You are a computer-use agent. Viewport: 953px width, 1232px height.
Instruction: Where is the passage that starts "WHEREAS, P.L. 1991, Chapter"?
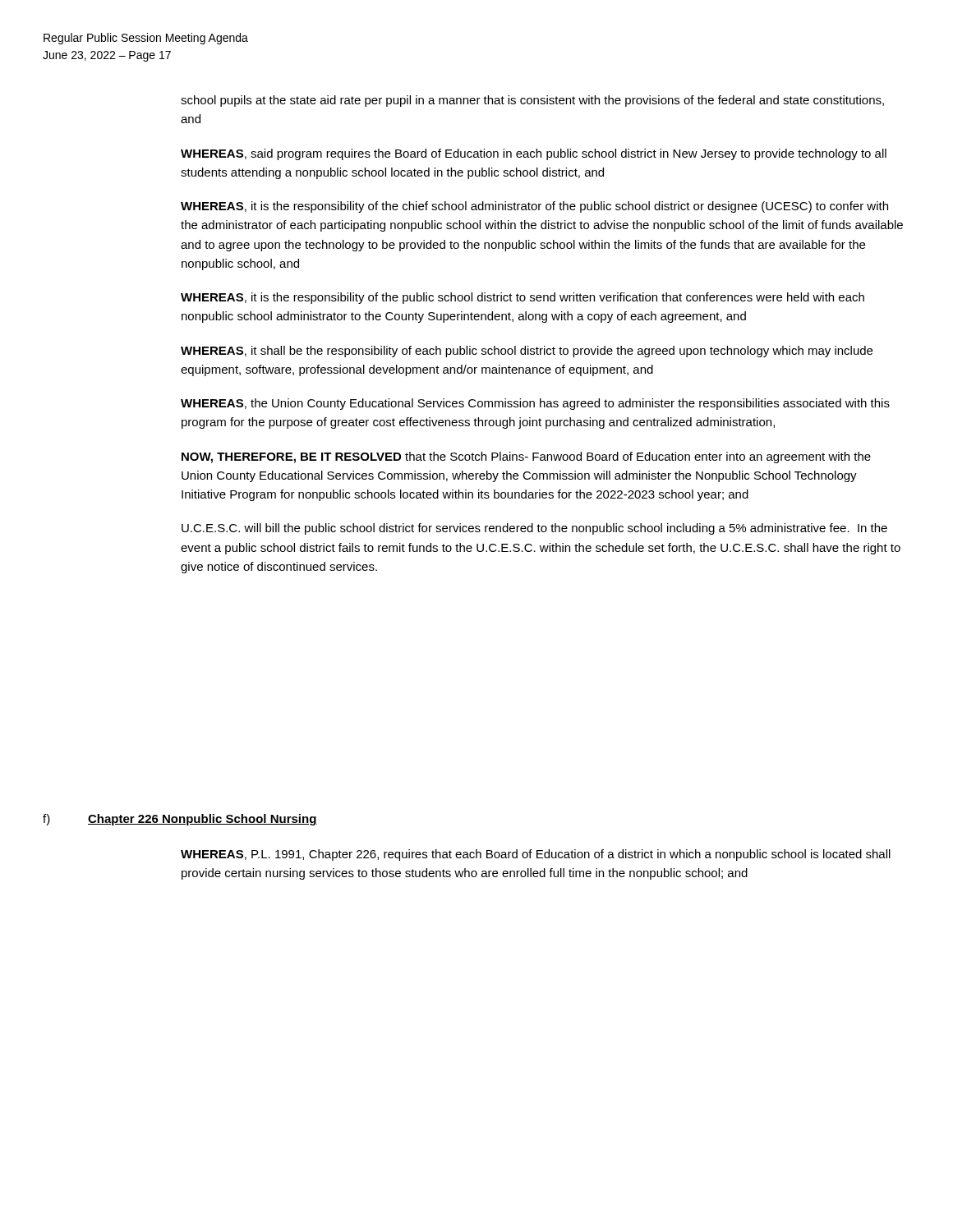(x=536, y=863)
